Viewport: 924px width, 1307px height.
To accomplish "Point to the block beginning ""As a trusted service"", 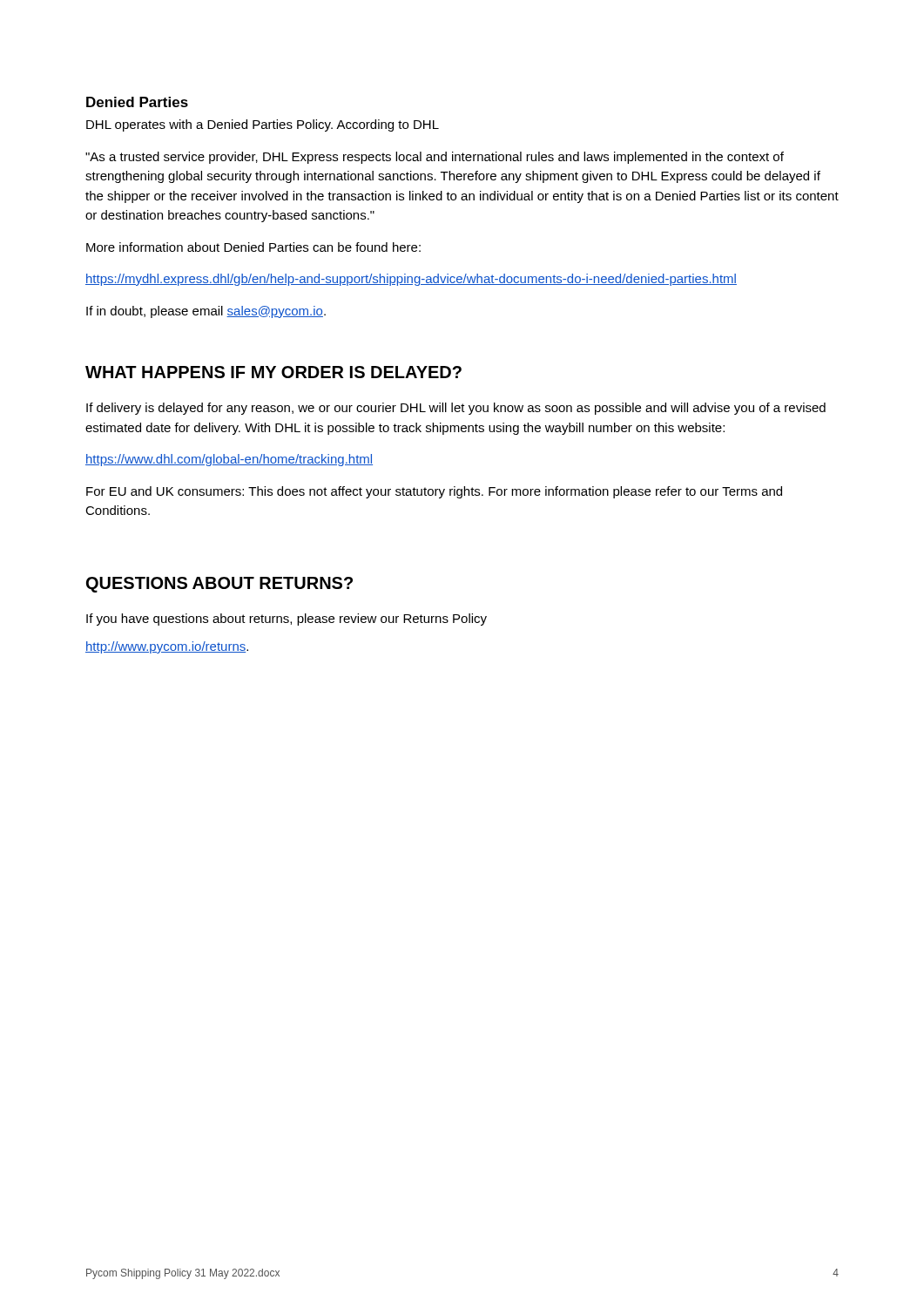I will (x=462, y=185).
